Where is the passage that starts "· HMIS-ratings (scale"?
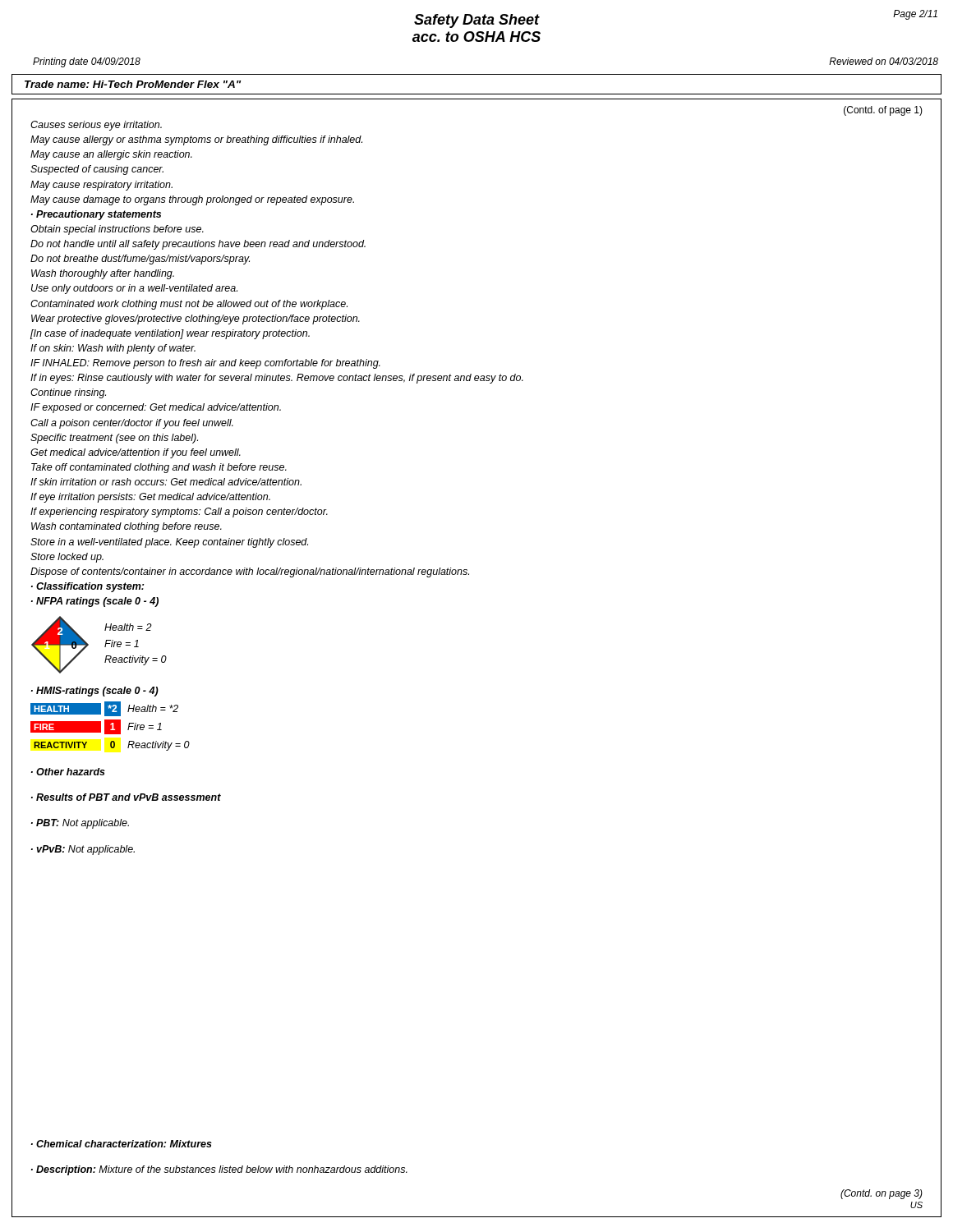Viewport: 953px width, 1232px height. coord(95,692)
